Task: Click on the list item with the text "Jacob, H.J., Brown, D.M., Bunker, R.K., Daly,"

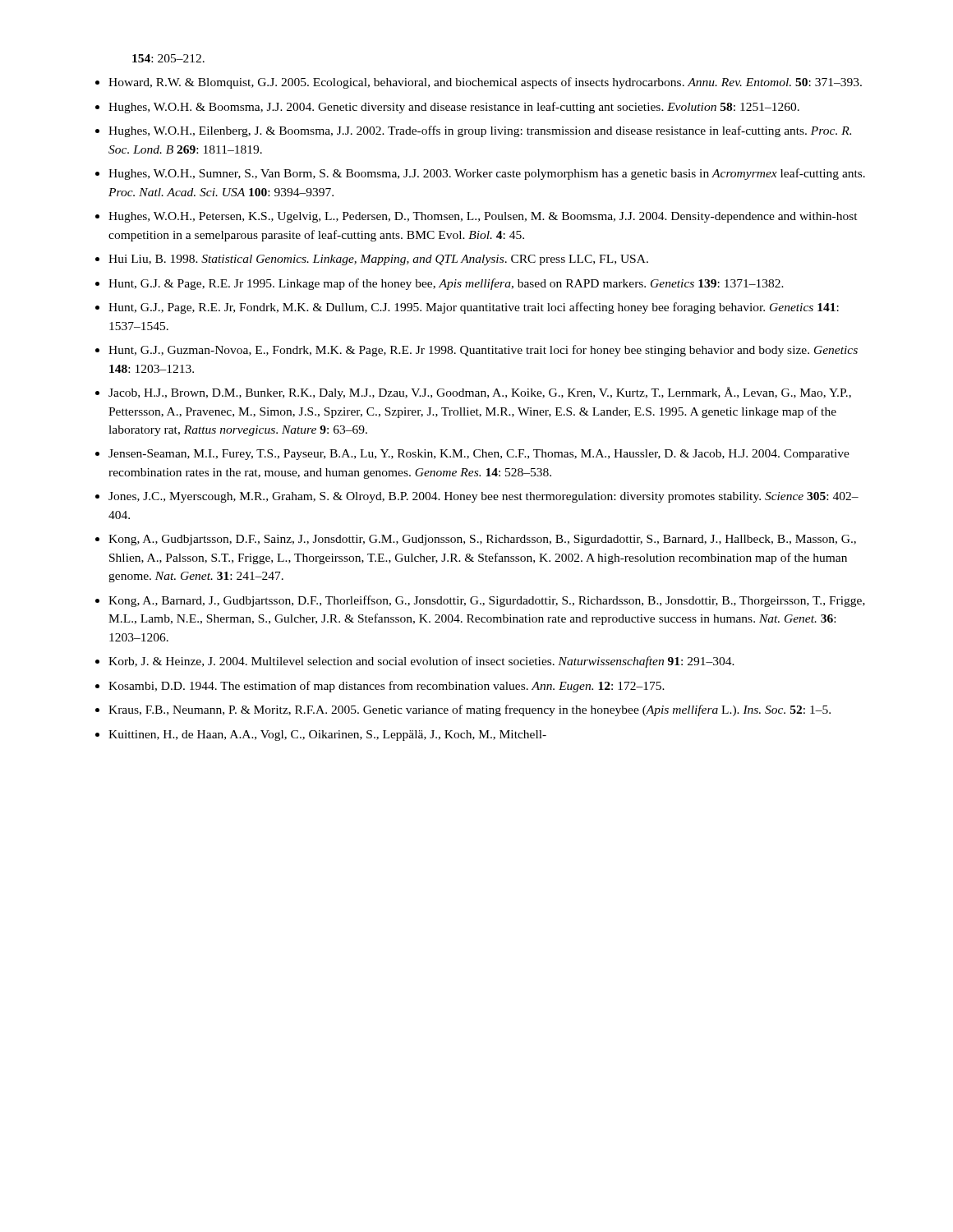Action: tap(480, 411)
